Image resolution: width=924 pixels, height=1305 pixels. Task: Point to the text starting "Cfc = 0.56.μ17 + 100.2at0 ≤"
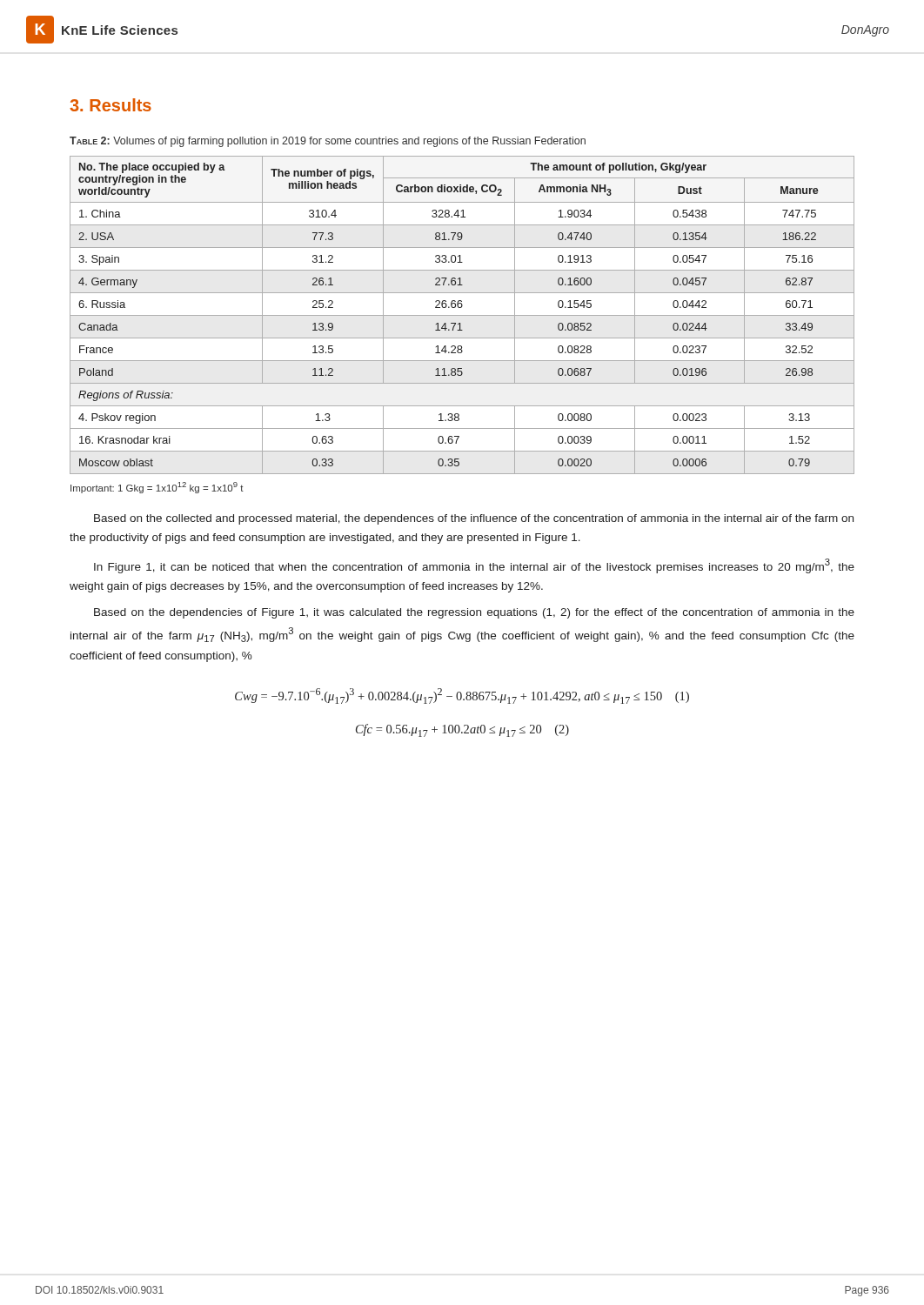[462, 731]
